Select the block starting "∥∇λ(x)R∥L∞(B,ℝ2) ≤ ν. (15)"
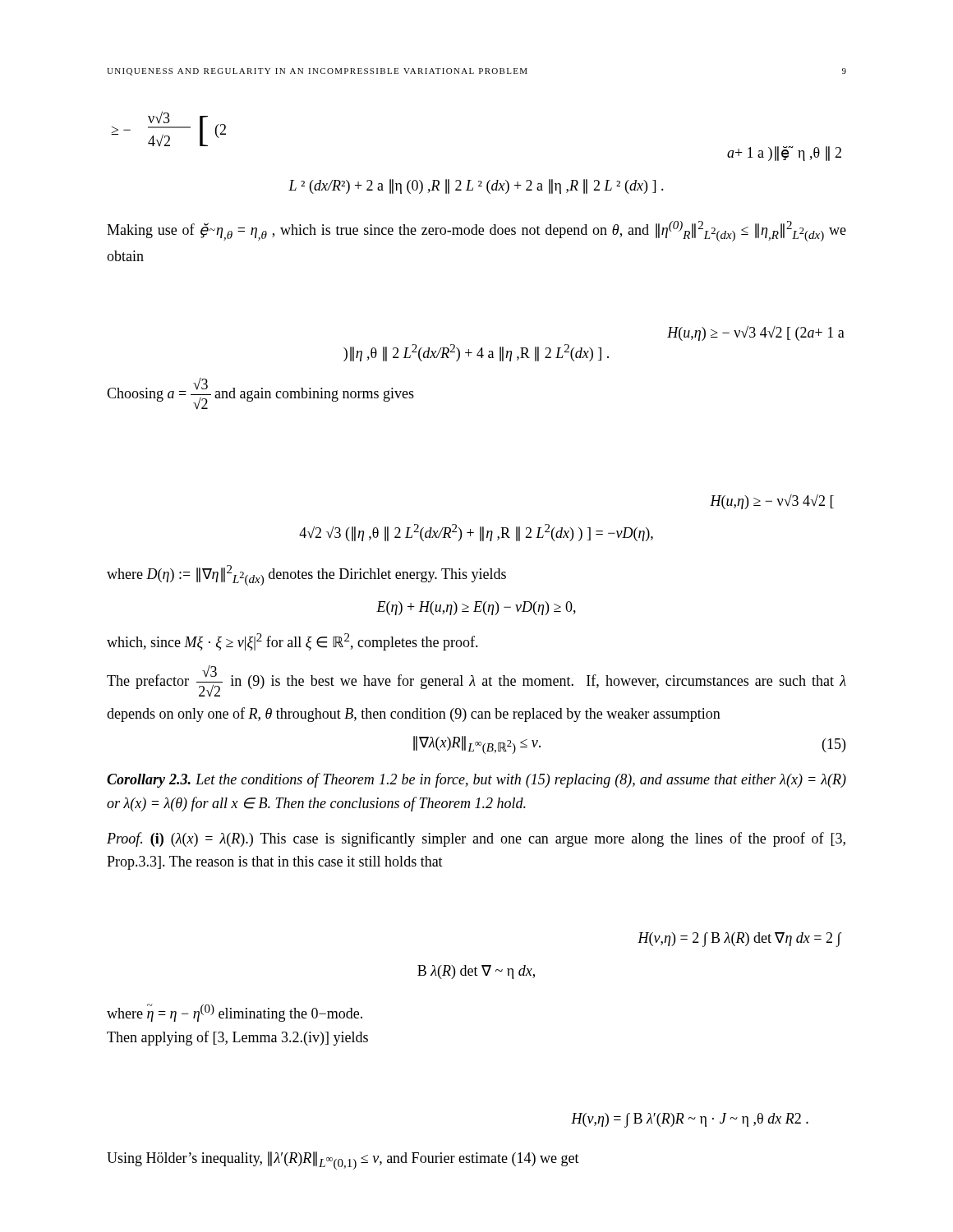This screenshot has height=1232, width=953. 470,745
